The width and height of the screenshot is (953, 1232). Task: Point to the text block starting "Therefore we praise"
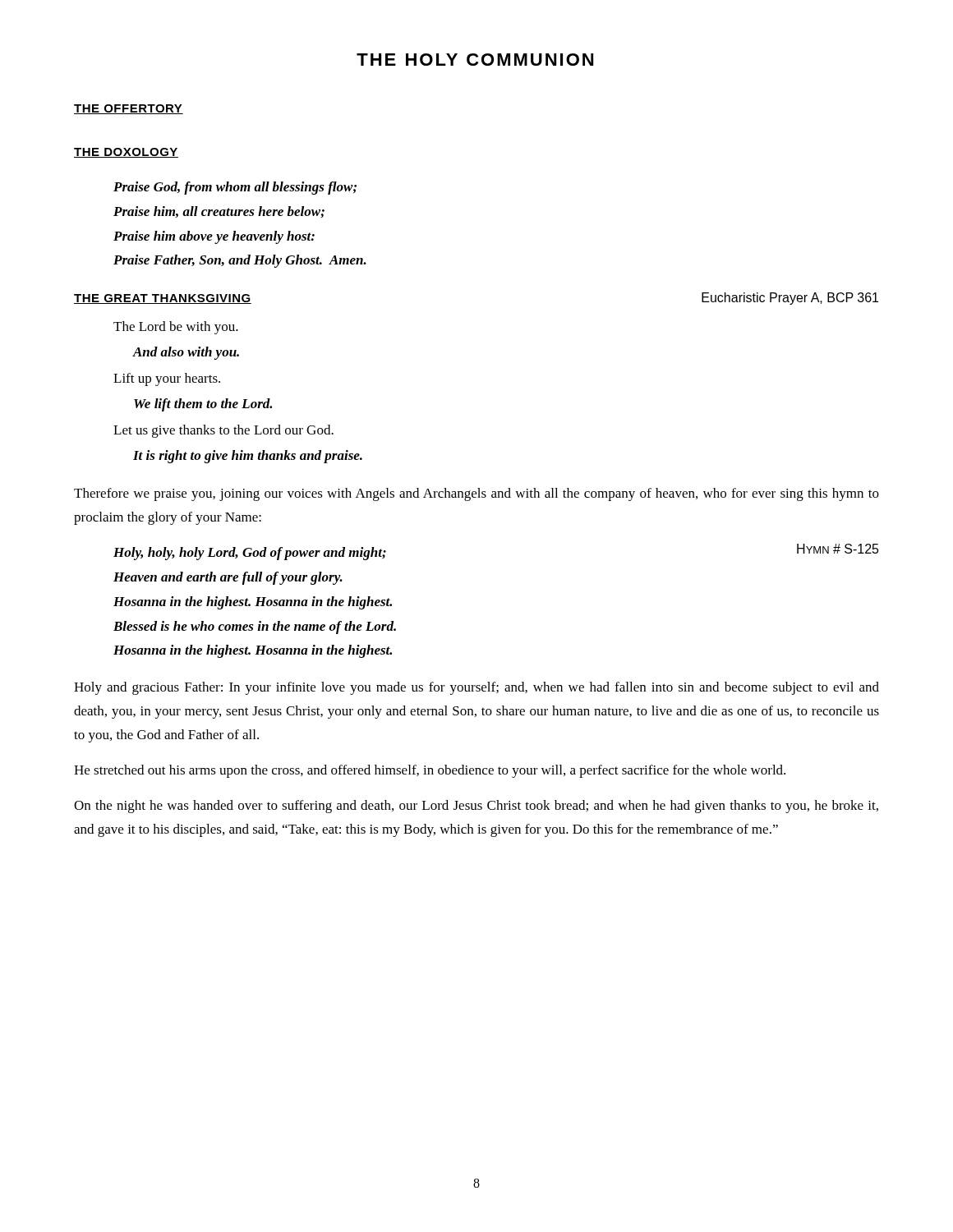[x=476, y=505]
